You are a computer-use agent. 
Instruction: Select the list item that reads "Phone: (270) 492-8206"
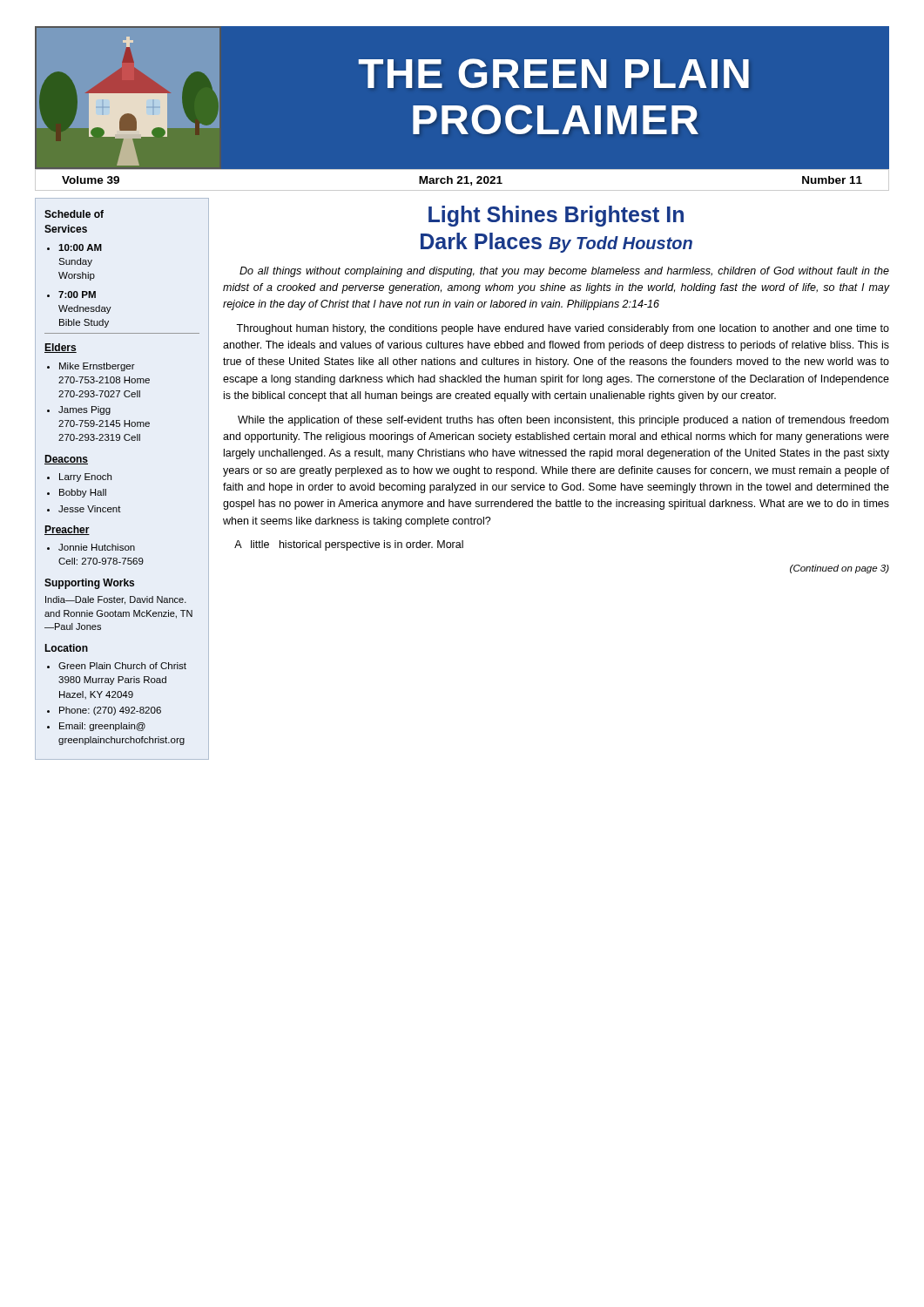pyautogui.click(x=110, y=710)
